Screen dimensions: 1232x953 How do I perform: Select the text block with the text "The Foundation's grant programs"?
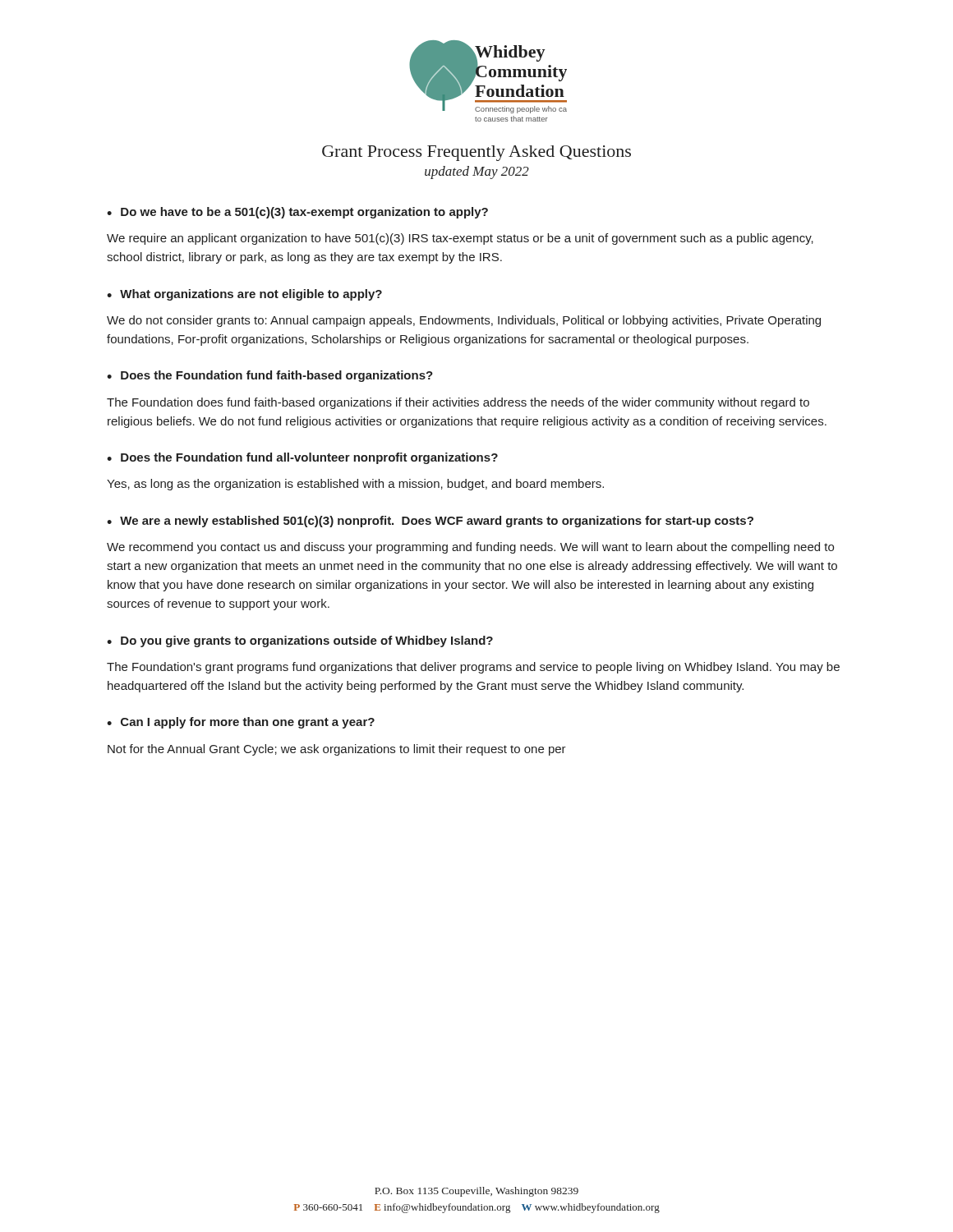pyautogui.click(x=473, y=676)
